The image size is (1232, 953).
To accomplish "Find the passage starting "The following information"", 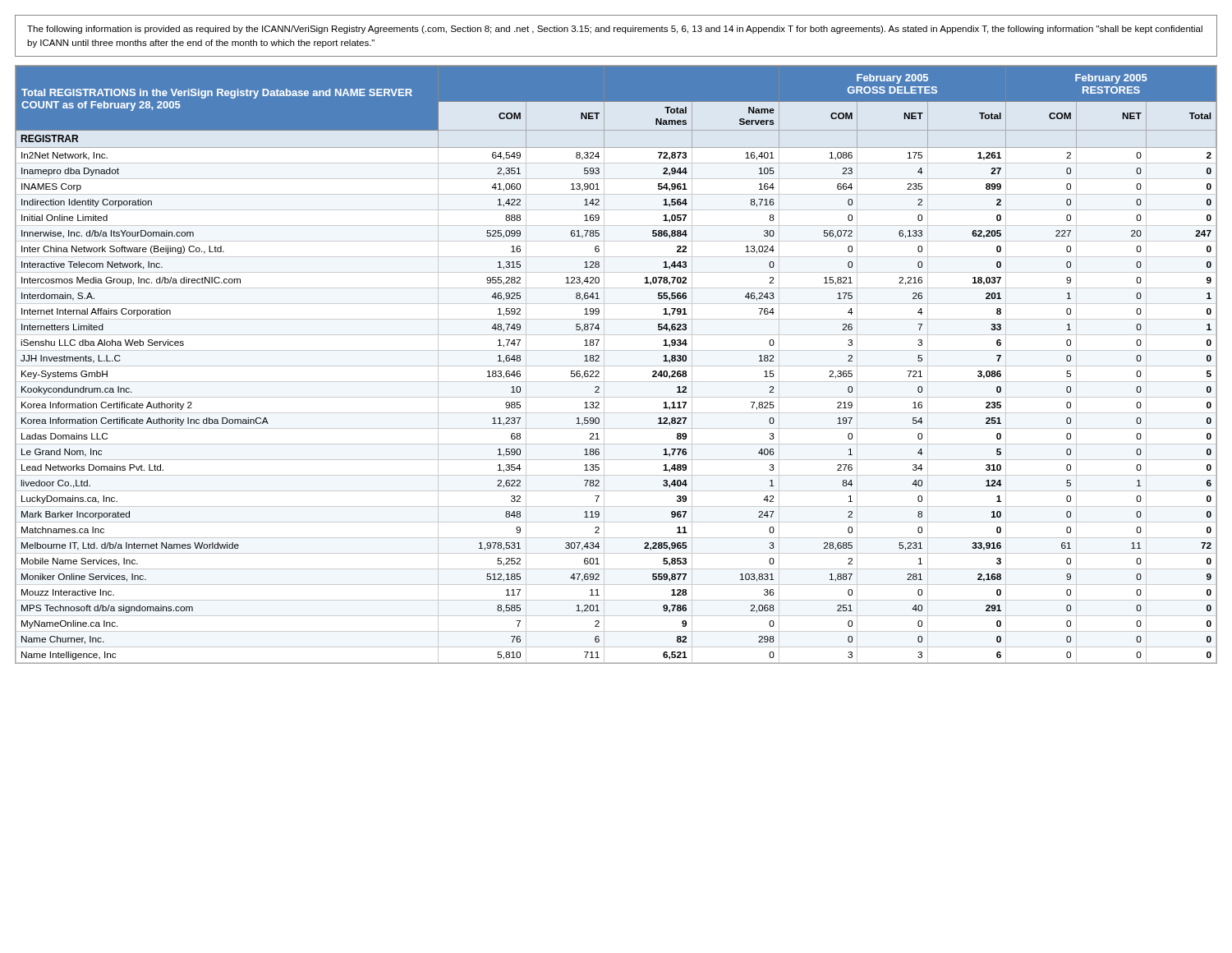I will pyautogui.click(x=615, y=36).
